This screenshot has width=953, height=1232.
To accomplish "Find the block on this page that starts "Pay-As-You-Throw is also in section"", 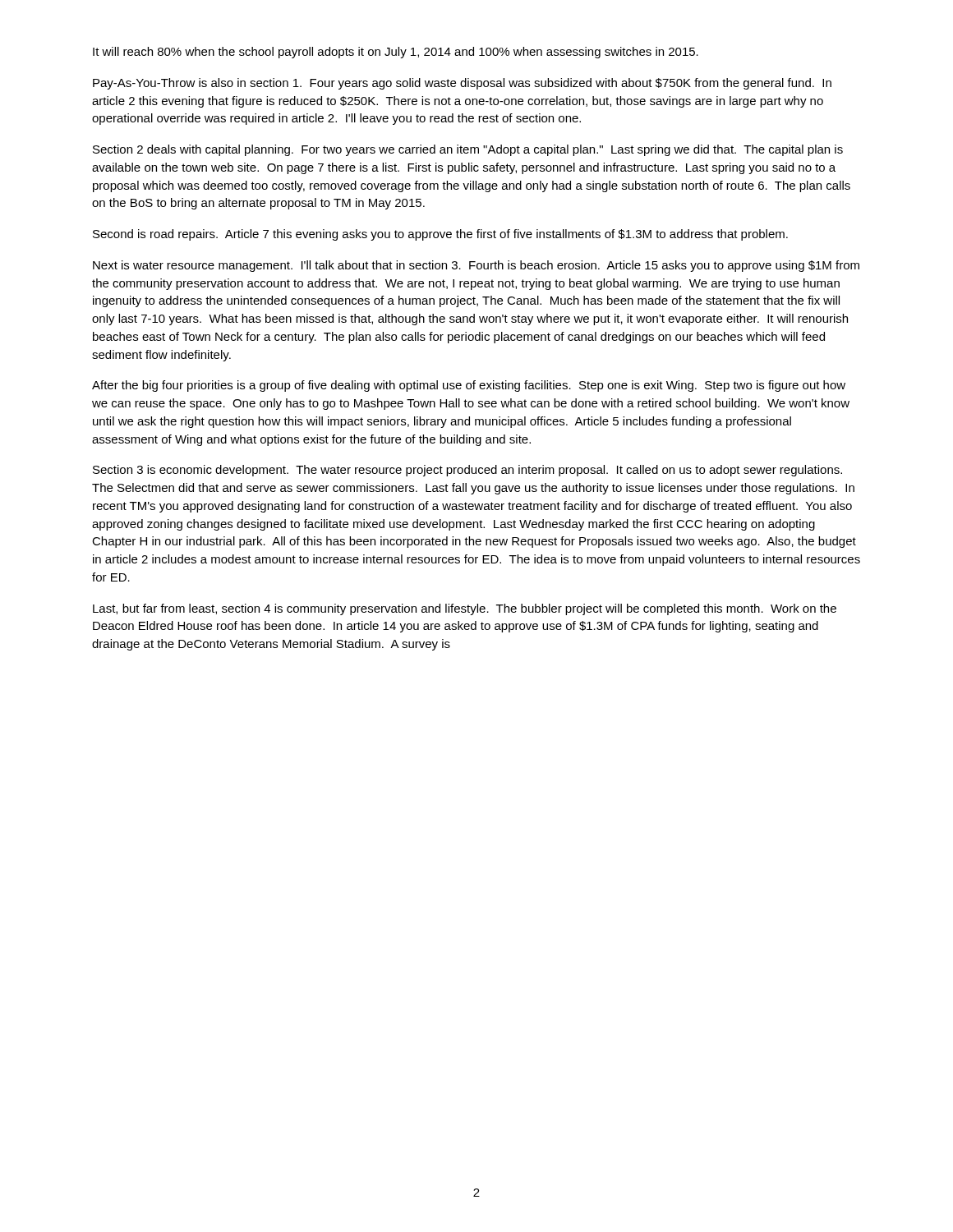I will click(462, 100).
